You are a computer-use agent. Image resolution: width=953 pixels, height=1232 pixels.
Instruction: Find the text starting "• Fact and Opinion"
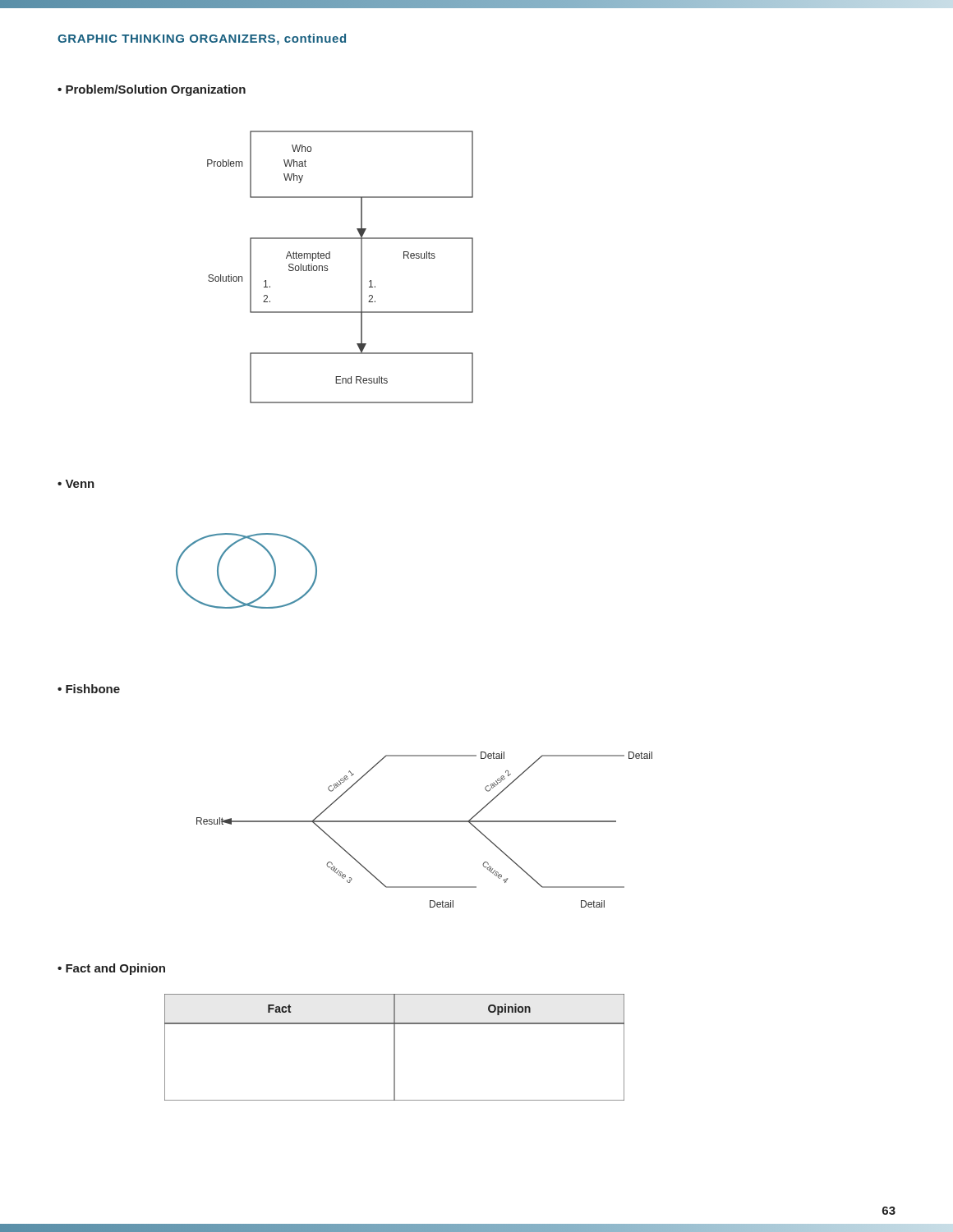click(112, 968)
